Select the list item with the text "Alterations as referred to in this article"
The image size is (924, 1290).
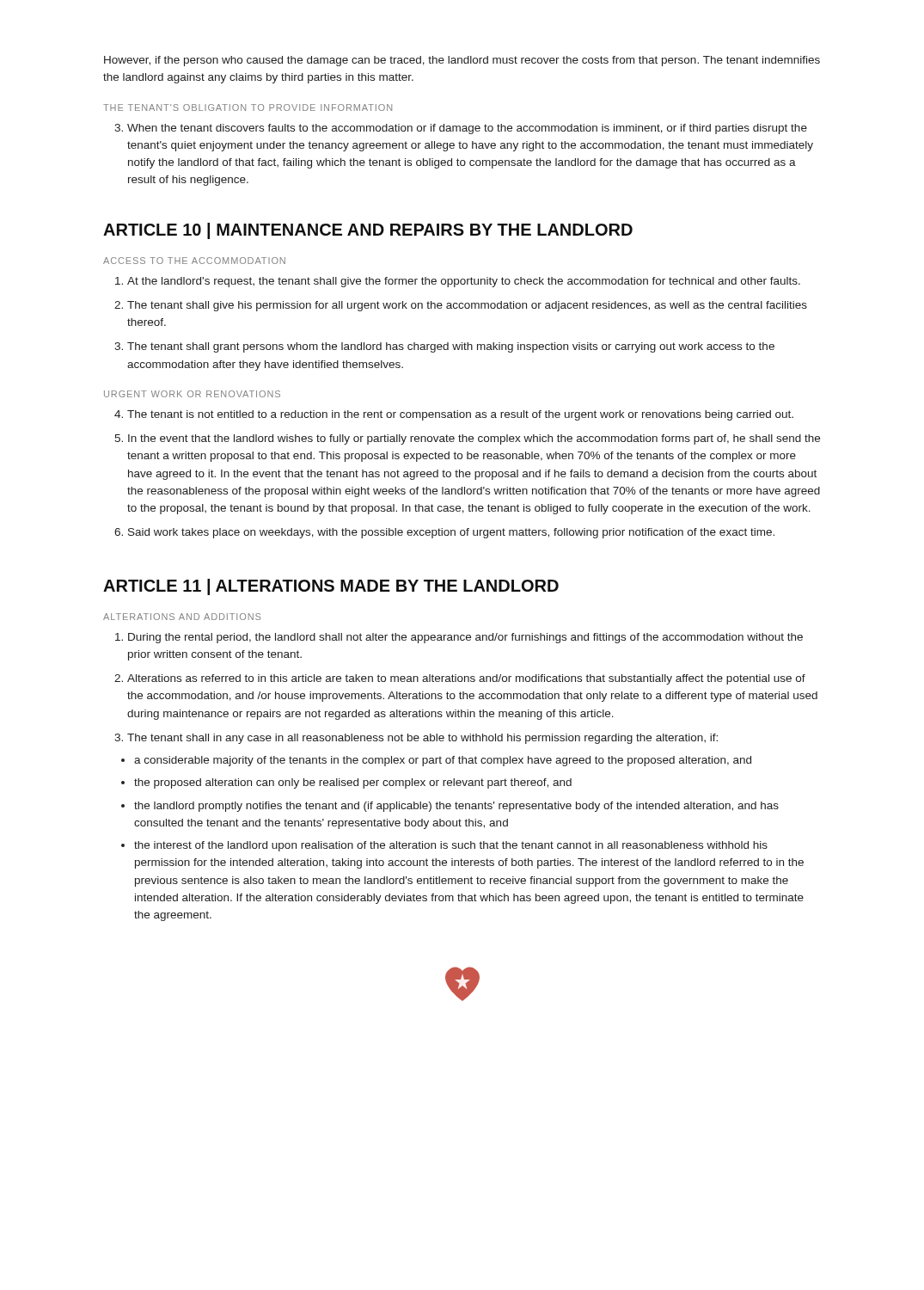click(473, 696)
